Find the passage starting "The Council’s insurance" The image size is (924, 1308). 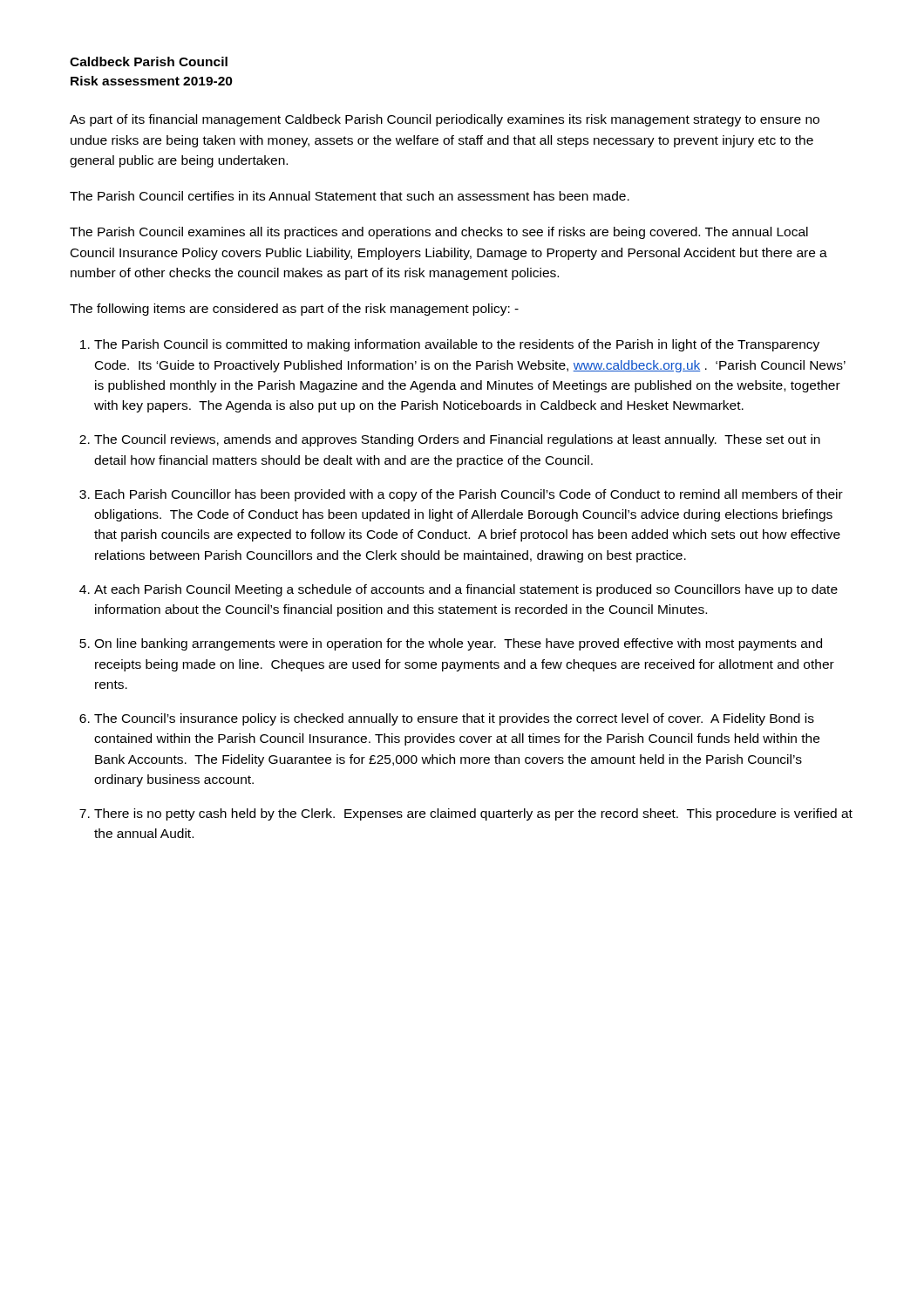pyautogui.click(x=474, y=749)
